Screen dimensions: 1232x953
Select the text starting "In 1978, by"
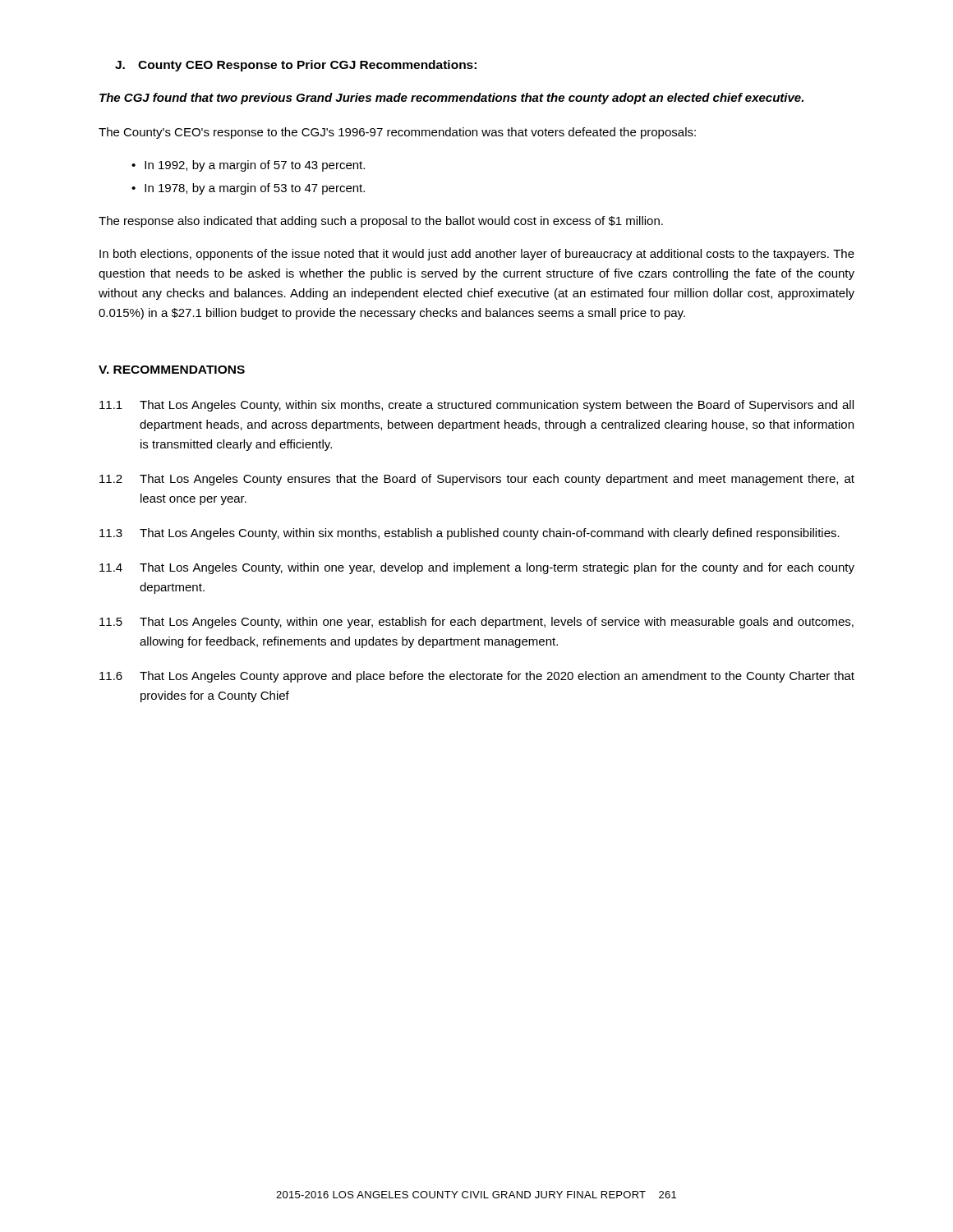pos(255,187)
